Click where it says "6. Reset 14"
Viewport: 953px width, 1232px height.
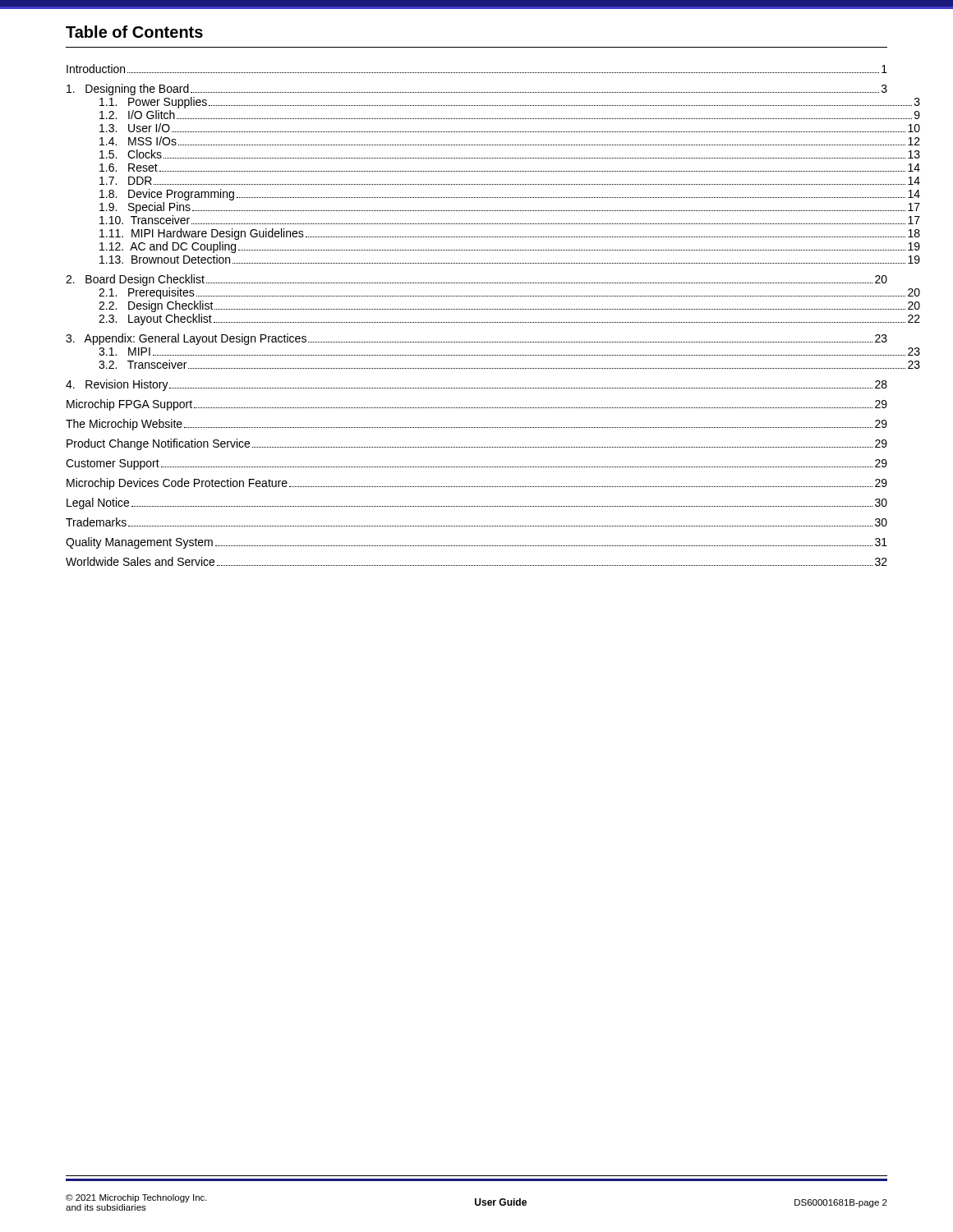(x=476, y=168)
